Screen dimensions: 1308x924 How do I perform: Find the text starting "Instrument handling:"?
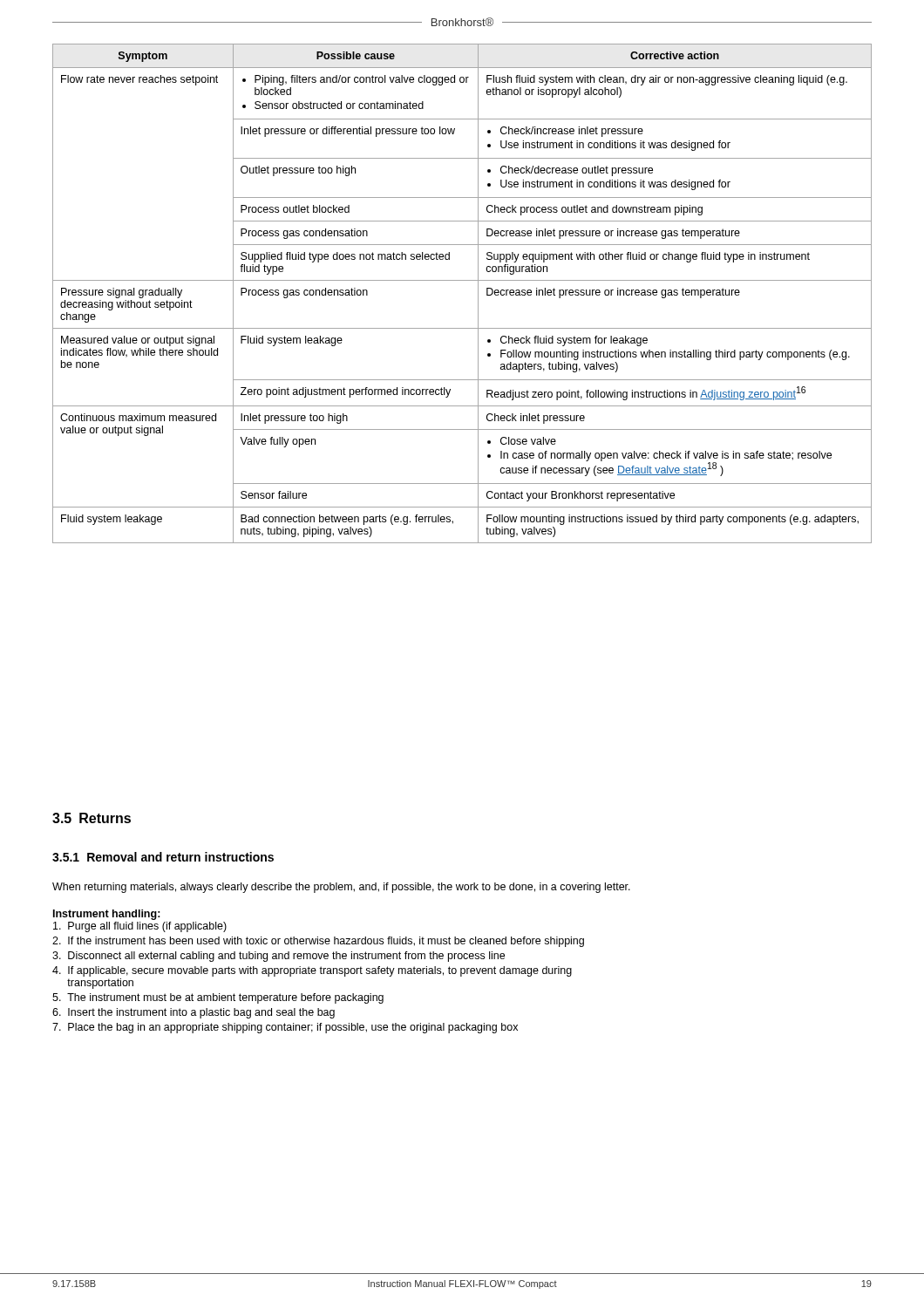coord(106,914)
